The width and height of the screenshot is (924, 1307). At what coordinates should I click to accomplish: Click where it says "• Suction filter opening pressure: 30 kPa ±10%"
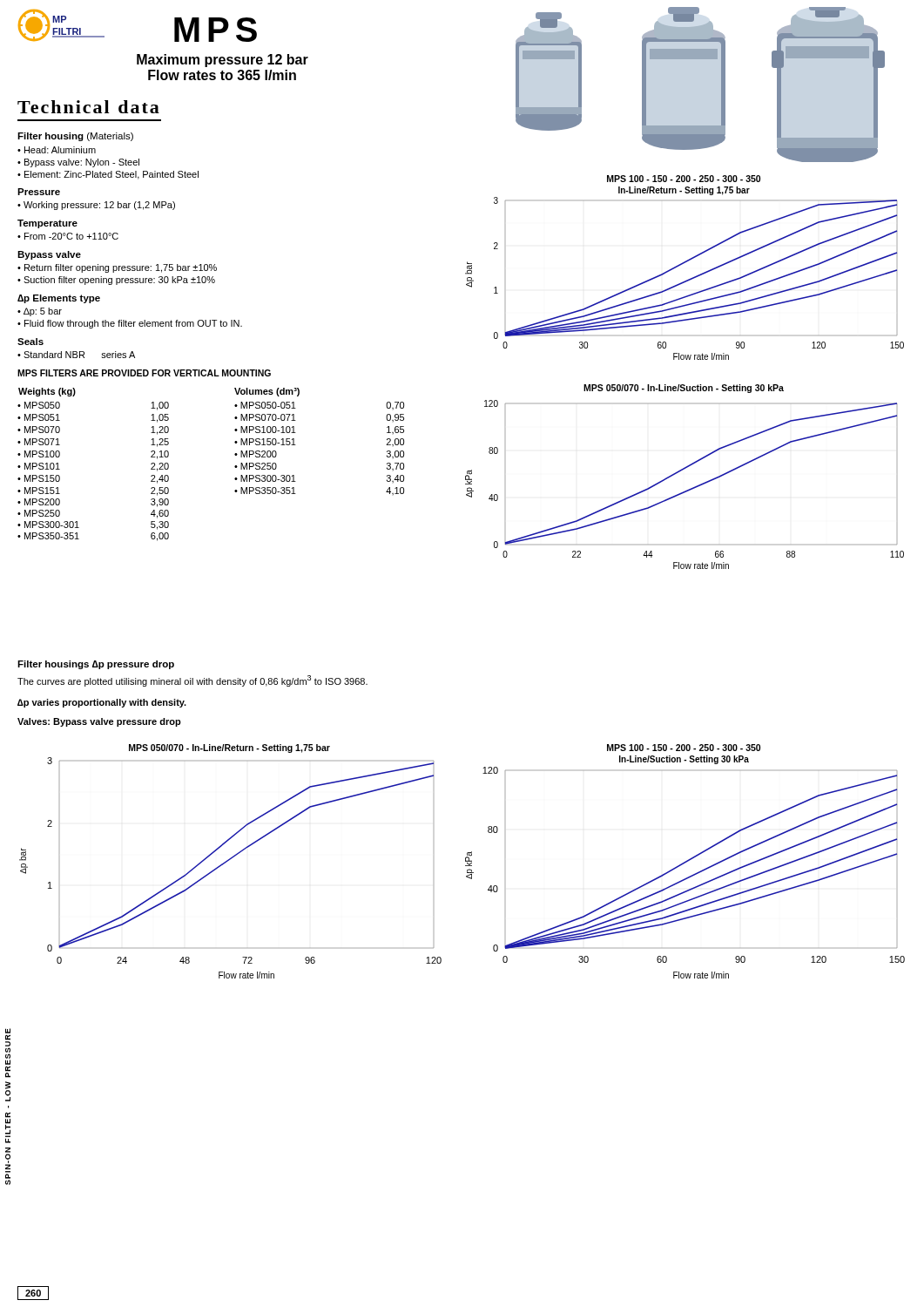pos(116,280)
